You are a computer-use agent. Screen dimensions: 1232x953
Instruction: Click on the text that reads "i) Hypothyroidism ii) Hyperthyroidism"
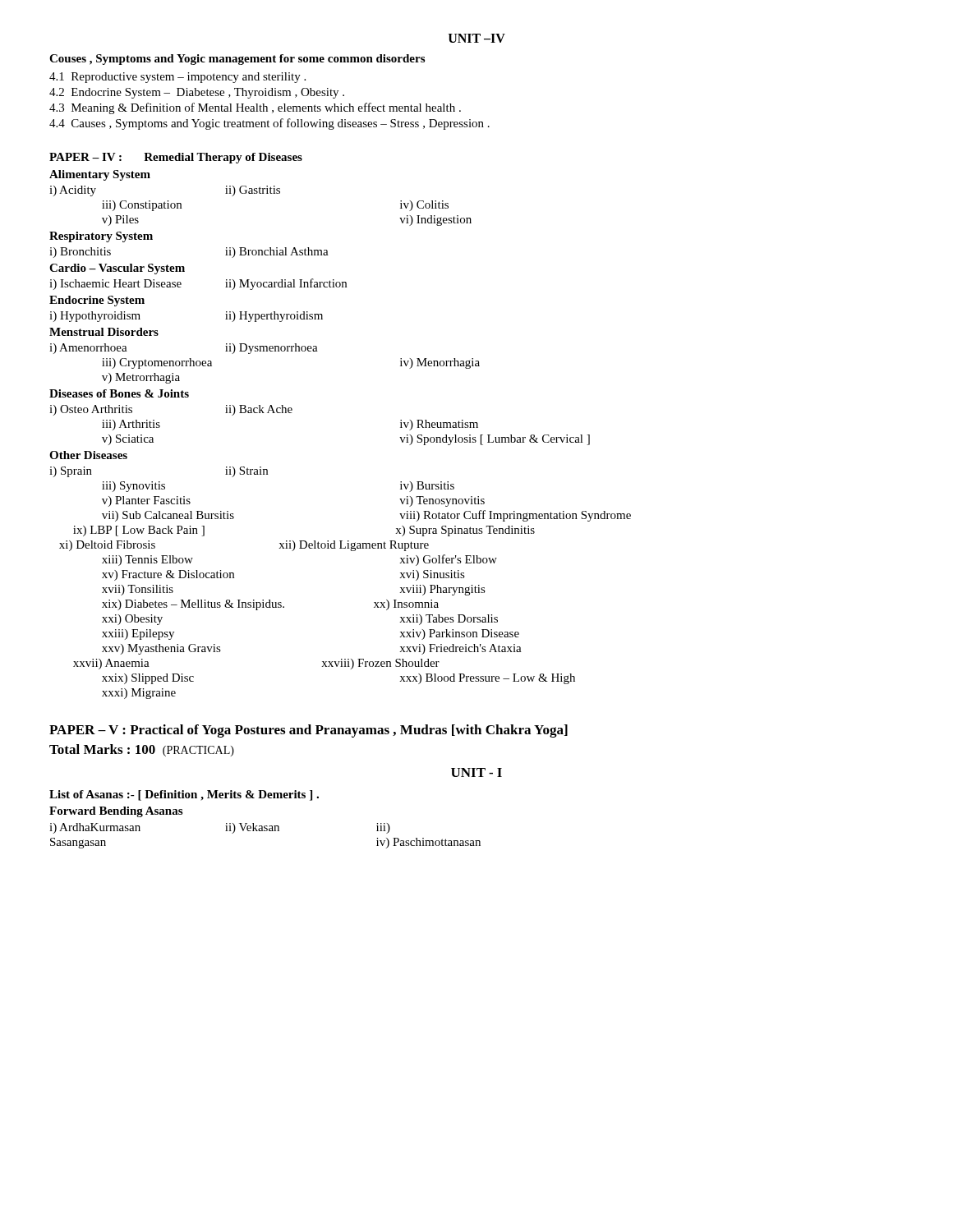(96, 317)
